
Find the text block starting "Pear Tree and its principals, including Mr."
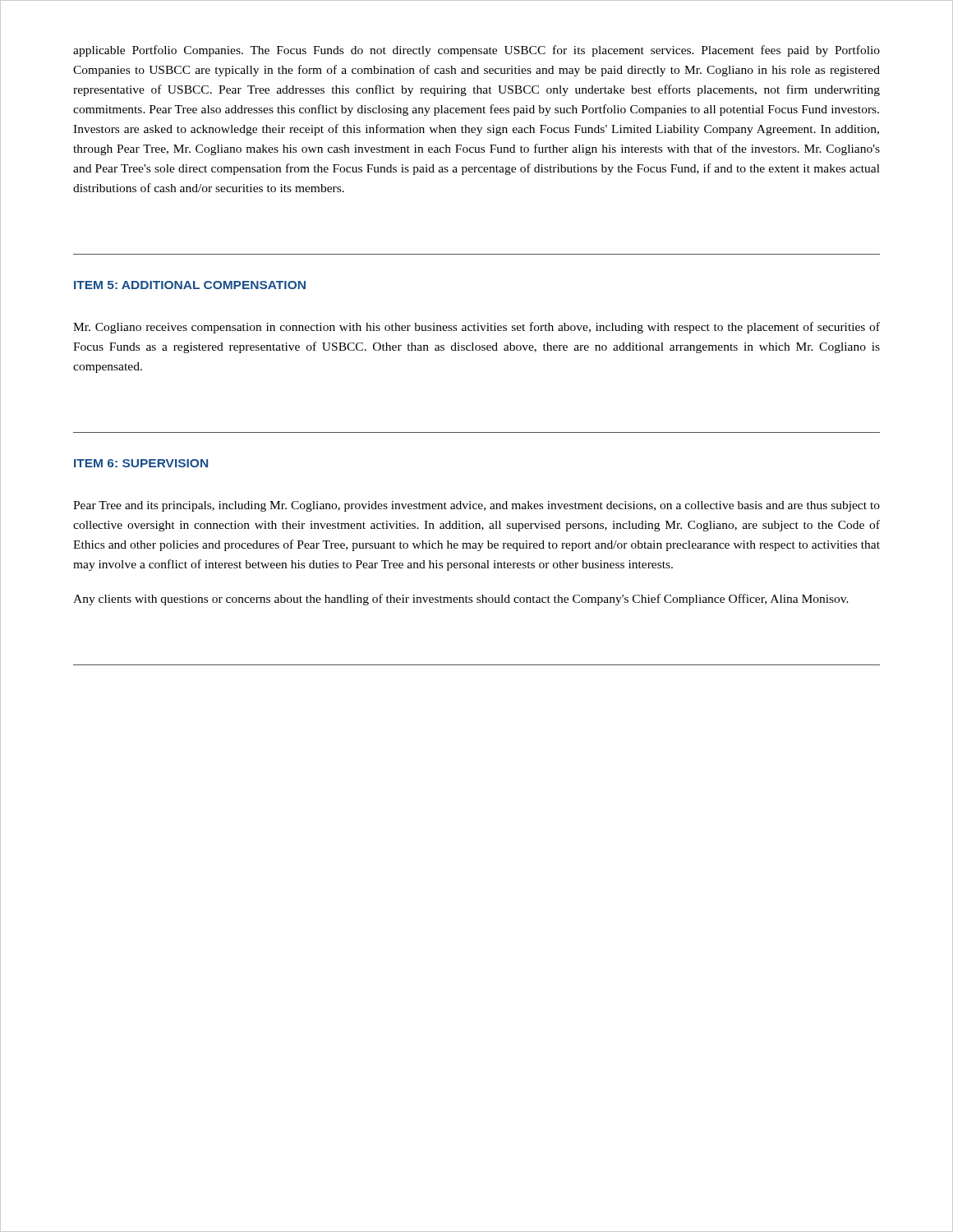476,534
